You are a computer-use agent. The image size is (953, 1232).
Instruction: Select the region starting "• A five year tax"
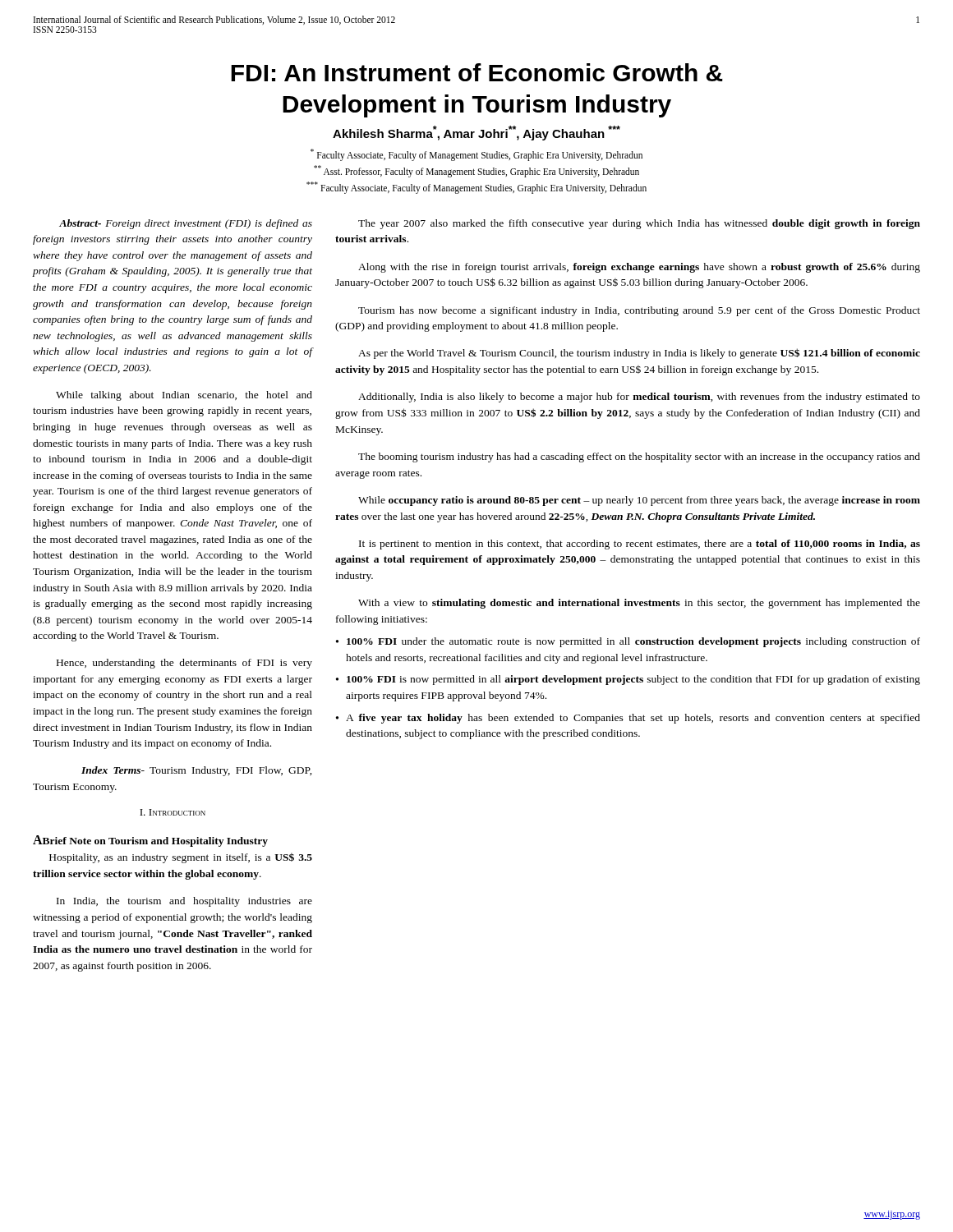click(628, 725)
